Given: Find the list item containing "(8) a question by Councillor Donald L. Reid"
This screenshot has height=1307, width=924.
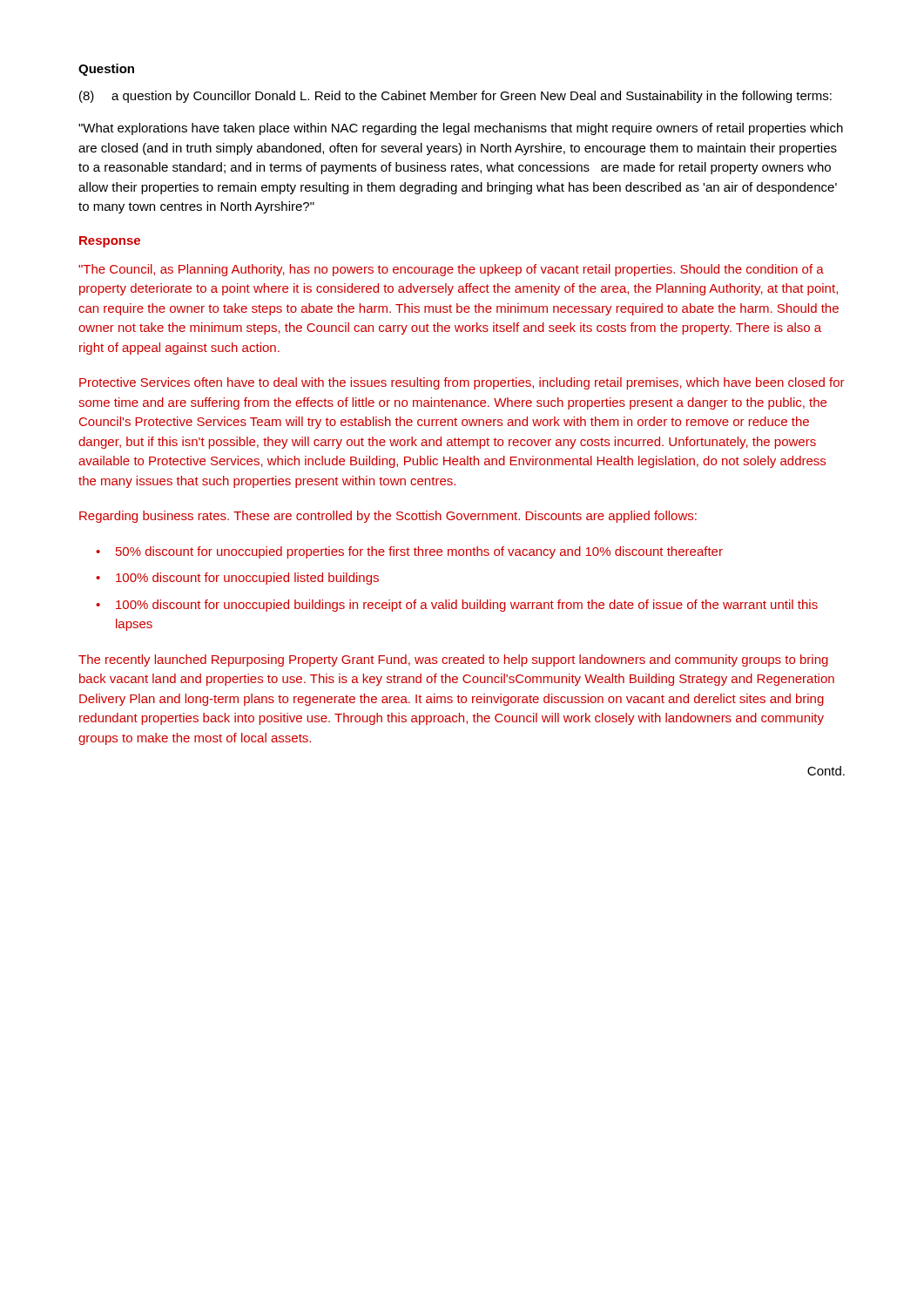Looking at the screenshot, I should [x=462, y=95].
